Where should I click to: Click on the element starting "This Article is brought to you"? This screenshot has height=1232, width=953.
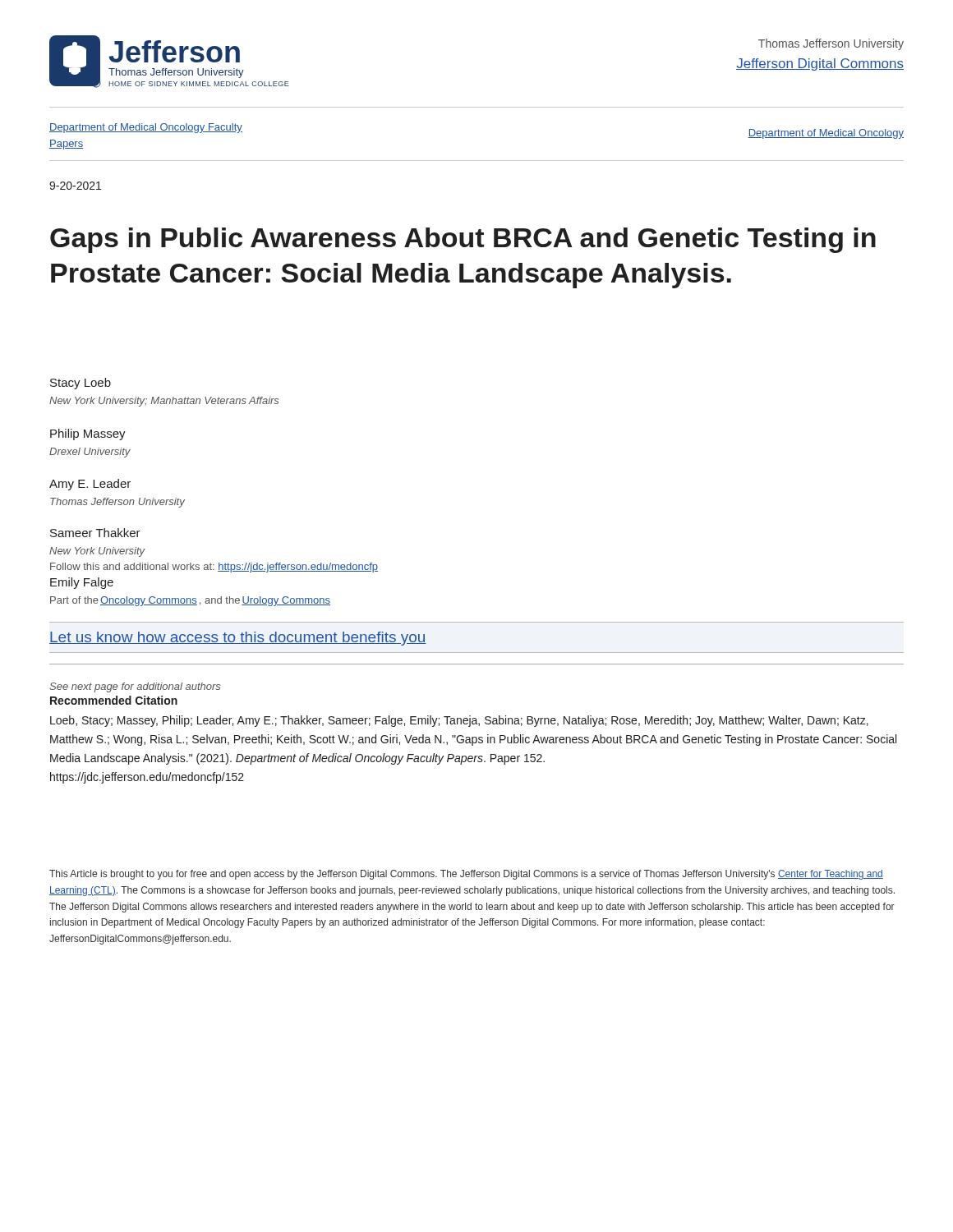pyautogui.click(x=472, y=906)
